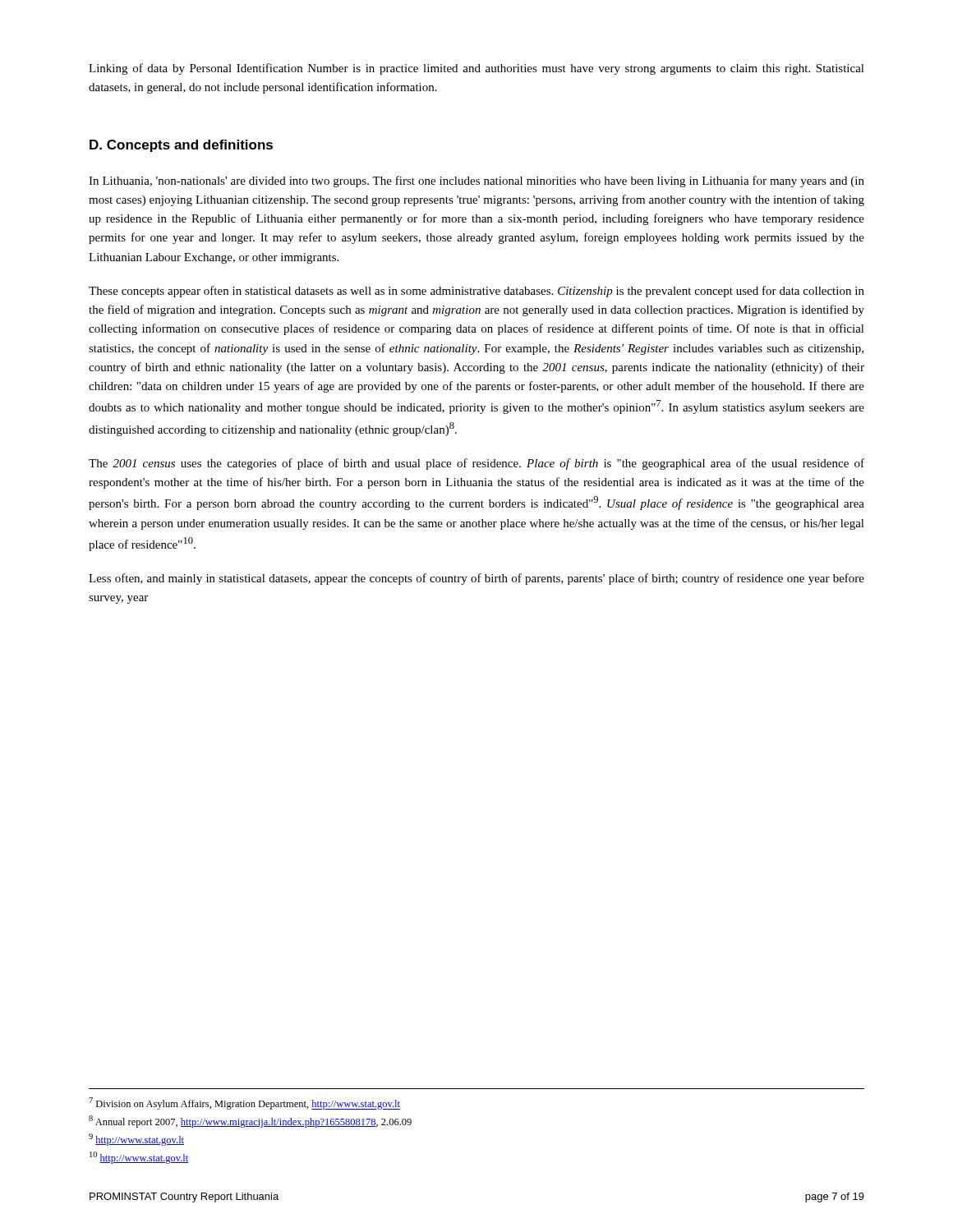The width and height of the screenshot is (953, 1232).
Task: Locate the text block with the text "These concepts appear often"
Action: click(x=476, y=360)
